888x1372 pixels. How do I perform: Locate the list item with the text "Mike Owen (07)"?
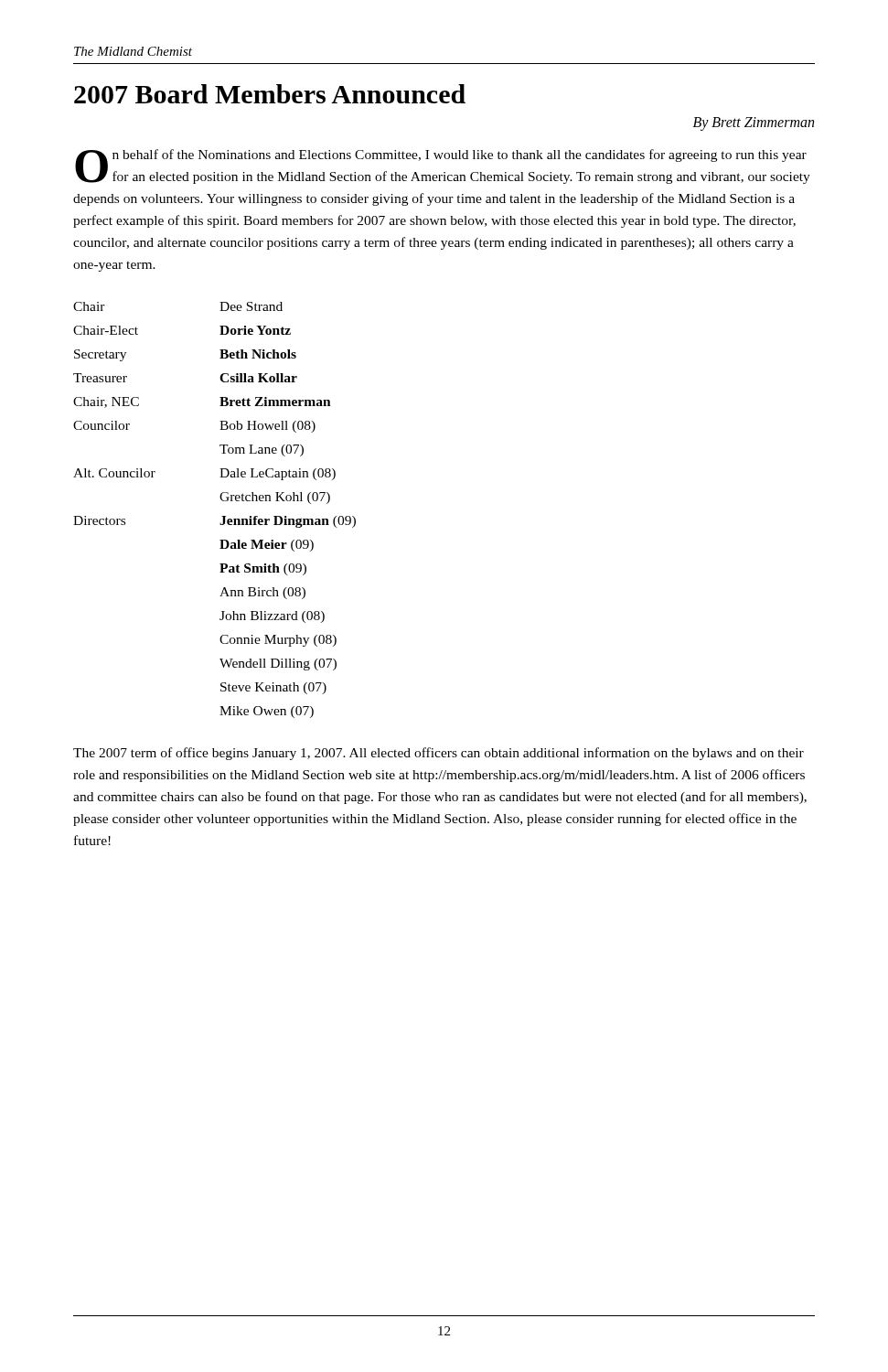tap(267, 712)
